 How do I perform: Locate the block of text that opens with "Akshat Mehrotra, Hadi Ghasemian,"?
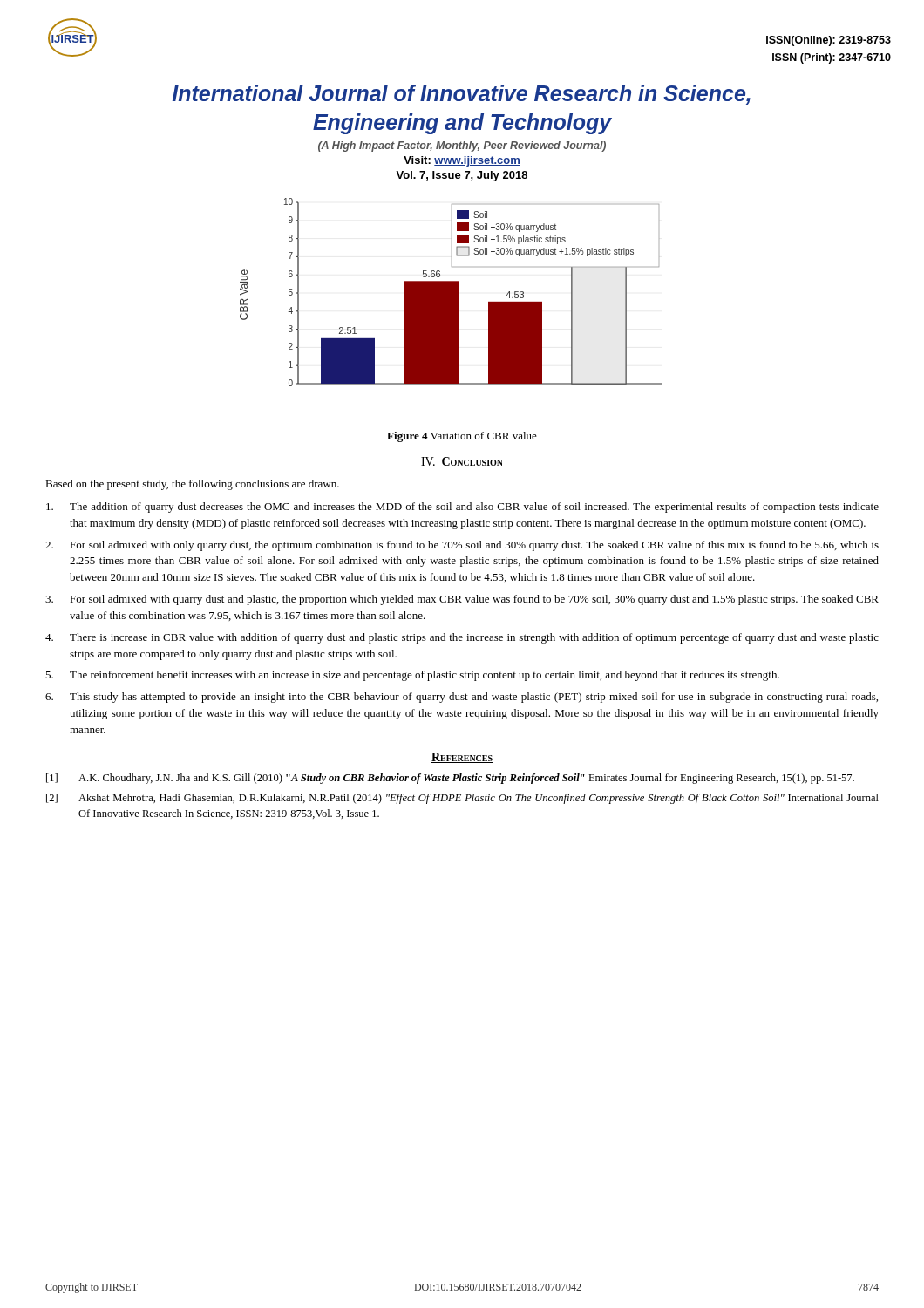[479, 806]
